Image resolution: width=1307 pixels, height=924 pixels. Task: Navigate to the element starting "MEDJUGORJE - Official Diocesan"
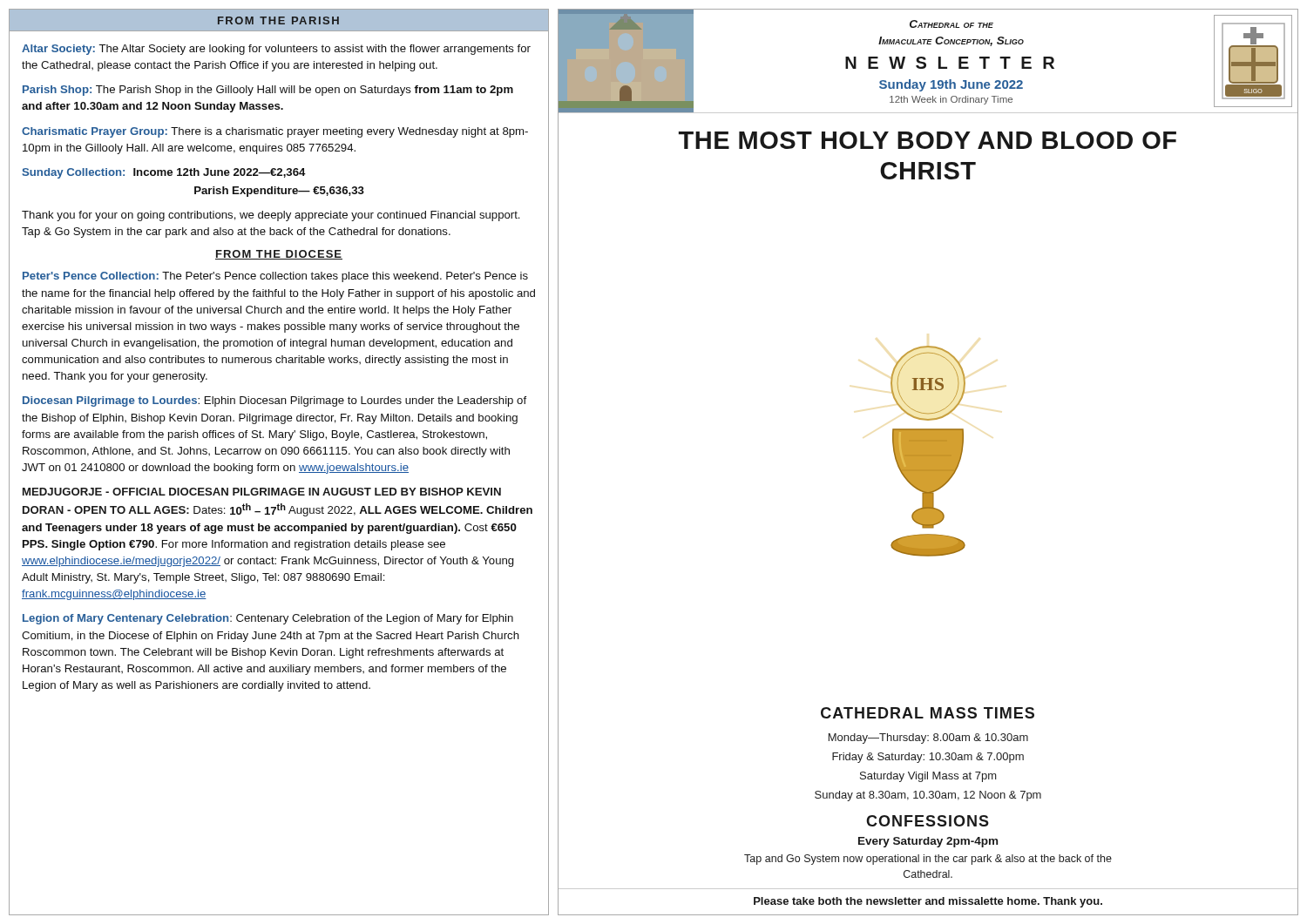click(x=277, y=543)
